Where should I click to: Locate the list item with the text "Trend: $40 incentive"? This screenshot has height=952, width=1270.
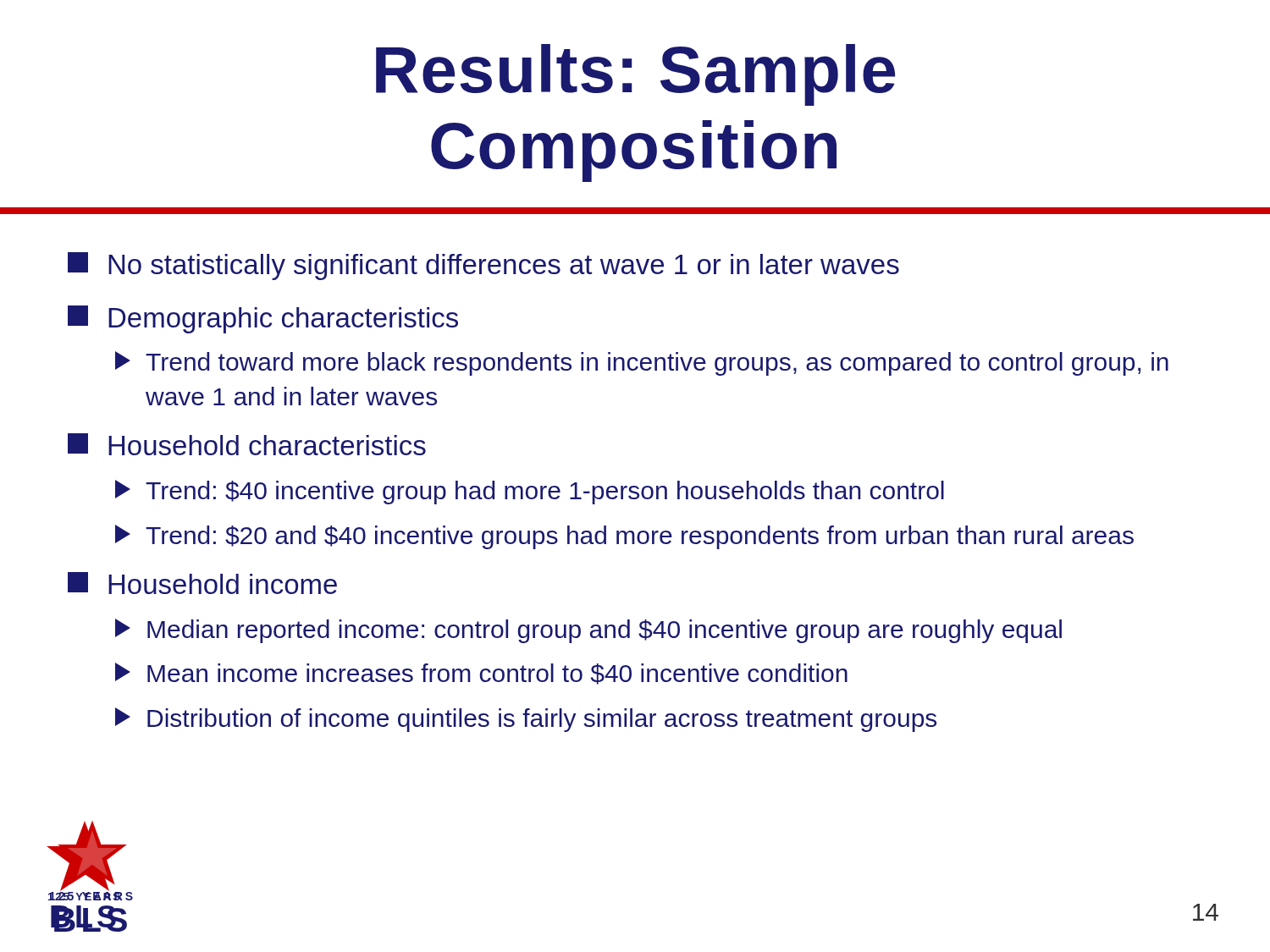(659, 491)
